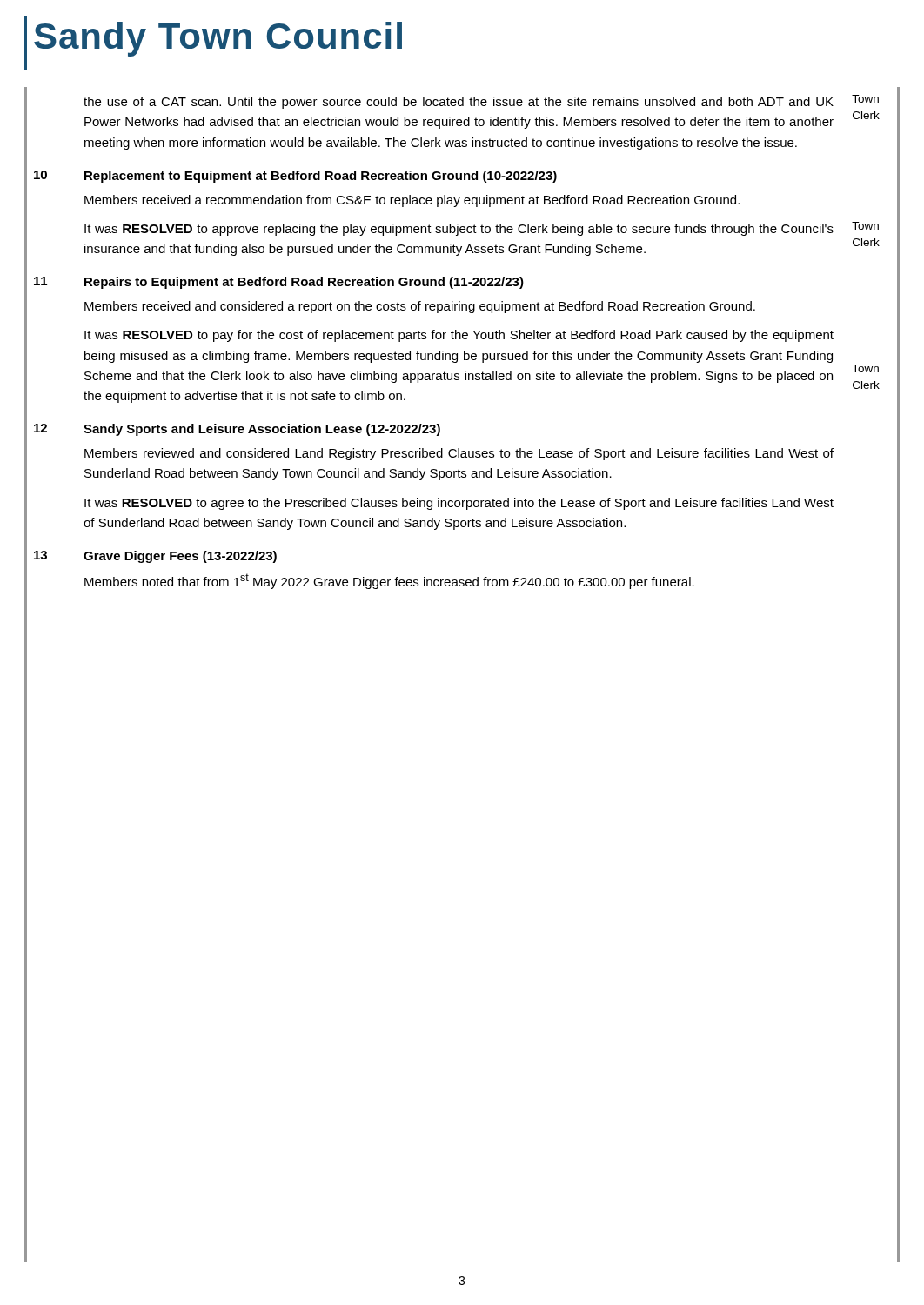Select the text block containing "Members noted that from 1st May 2022"
Screen dimensions: 1305x924
tap(459, 581)
